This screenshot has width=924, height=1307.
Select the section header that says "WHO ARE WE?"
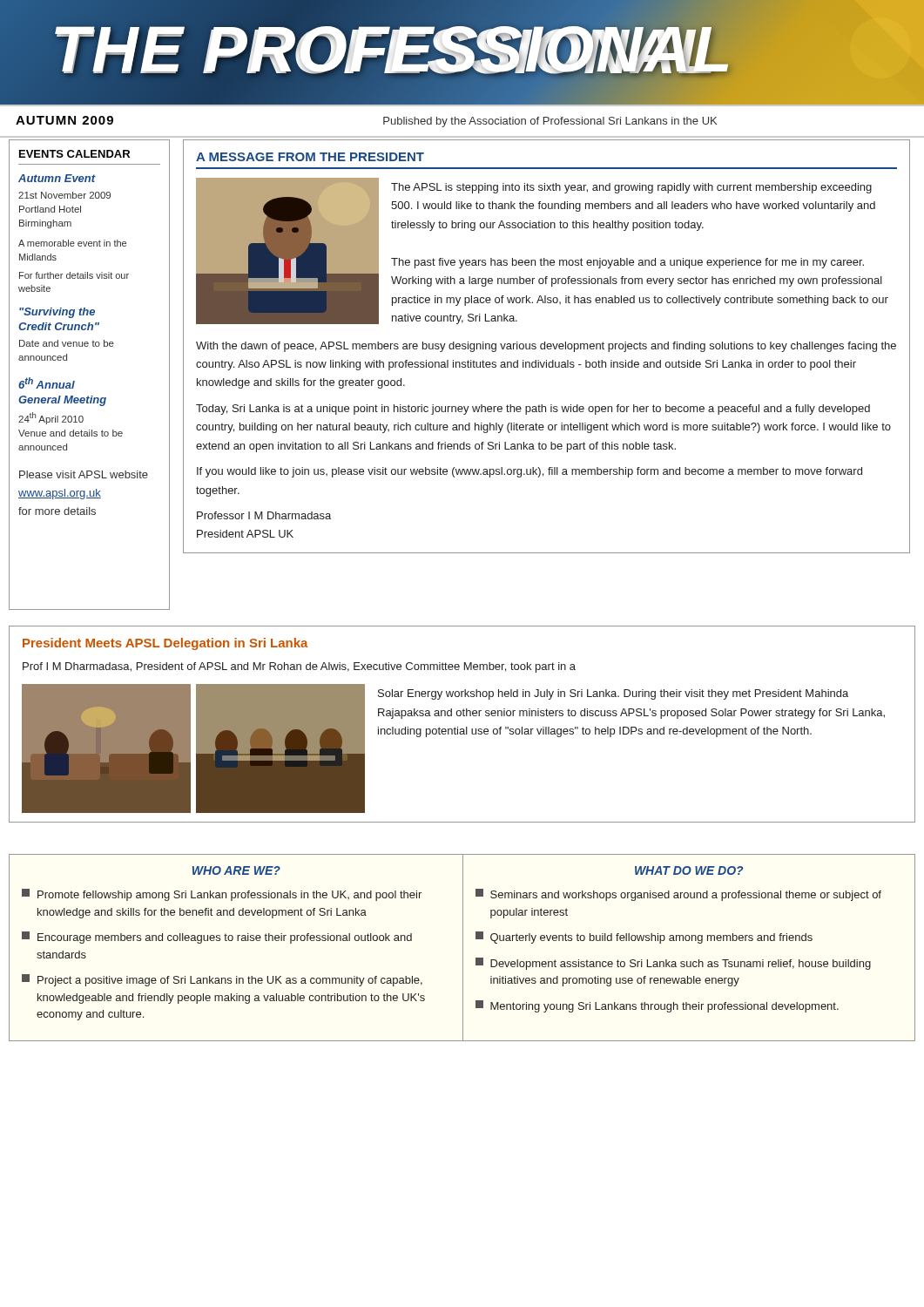(236, 870)
